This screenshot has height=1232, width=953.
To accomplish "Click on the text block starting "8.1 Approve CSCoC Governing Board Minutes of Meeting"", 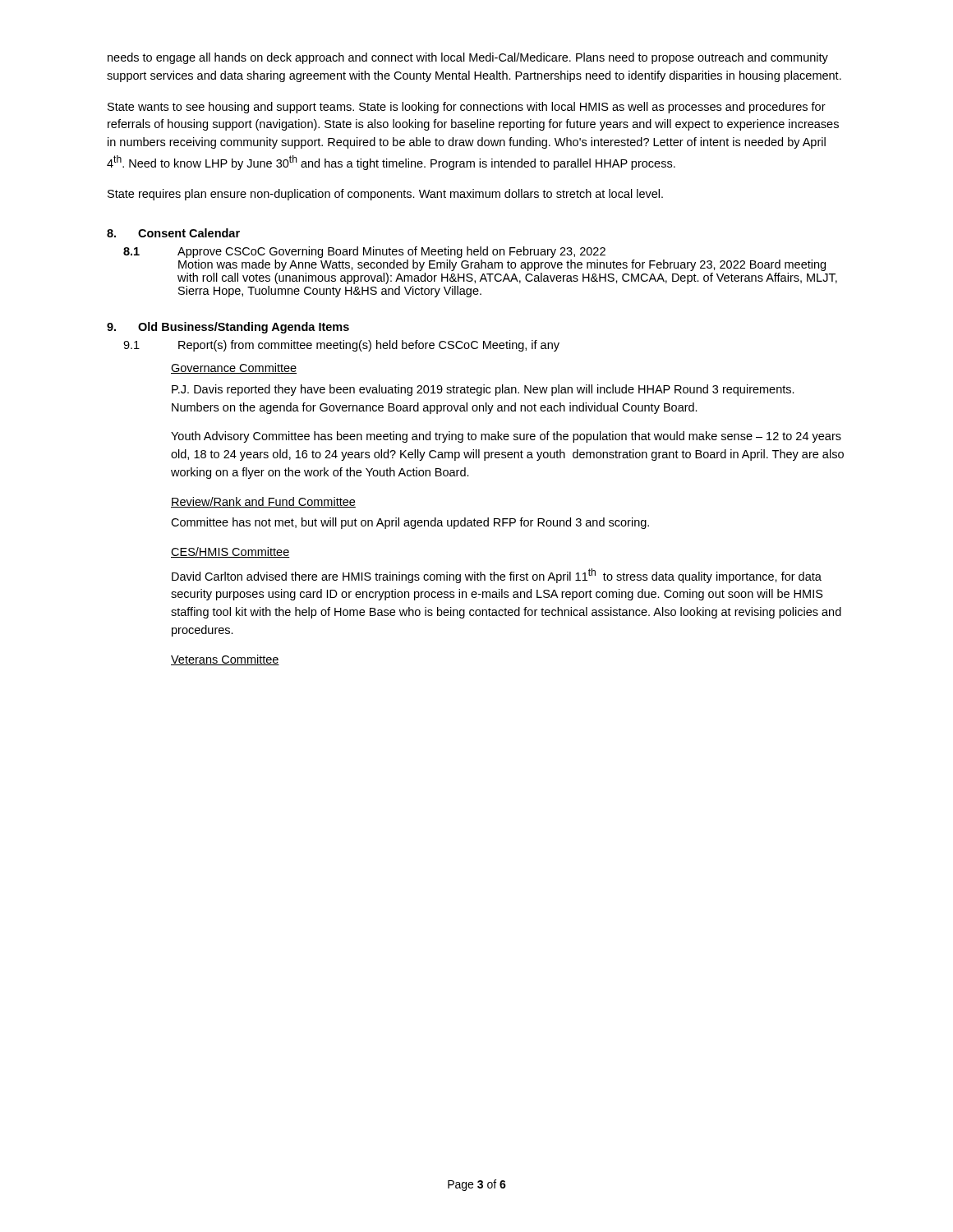I will coord(476,271).
